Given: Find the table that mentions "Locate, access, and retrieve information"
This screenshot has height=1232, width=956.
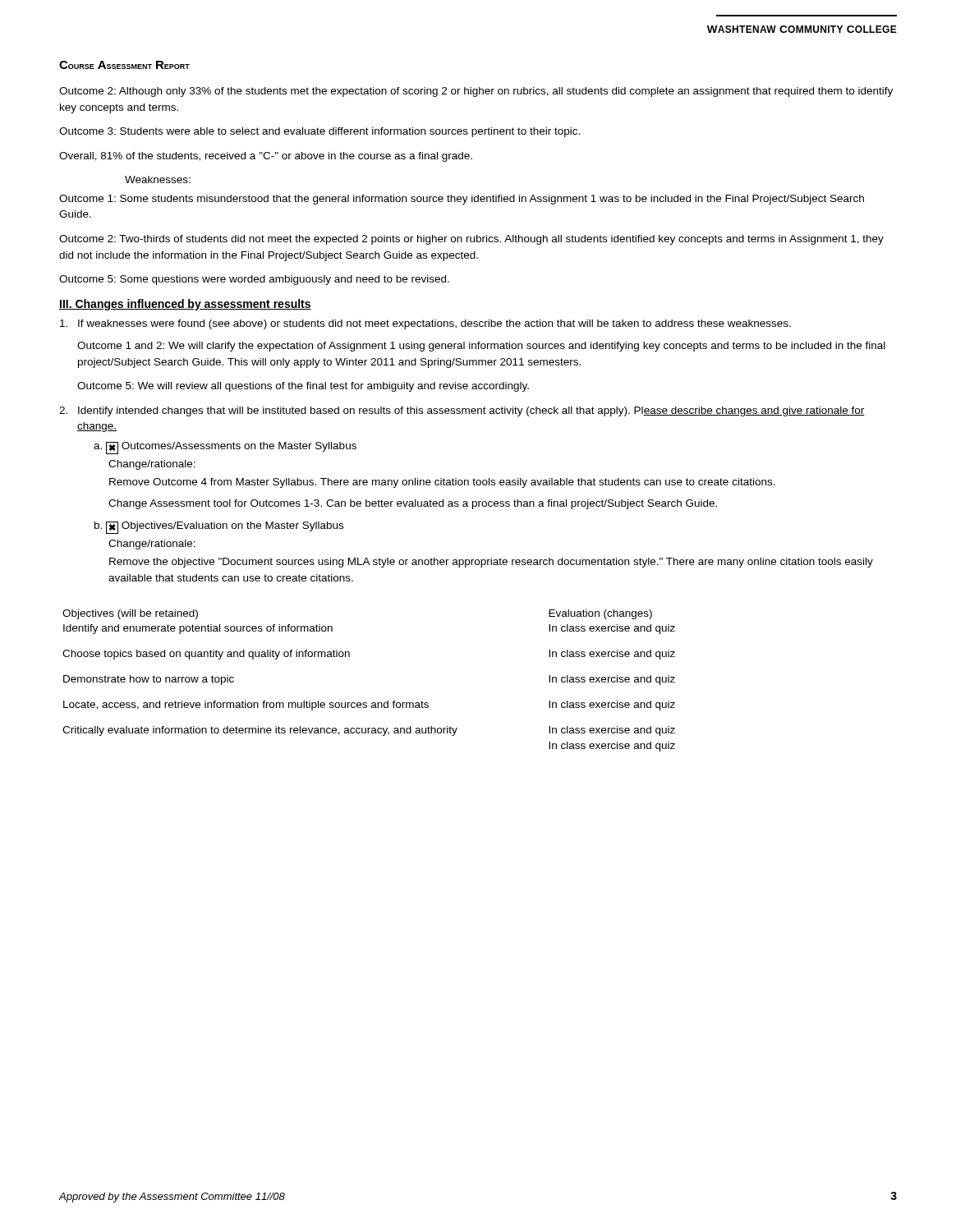Looking at the screenshot, I should tap(478, 683).
